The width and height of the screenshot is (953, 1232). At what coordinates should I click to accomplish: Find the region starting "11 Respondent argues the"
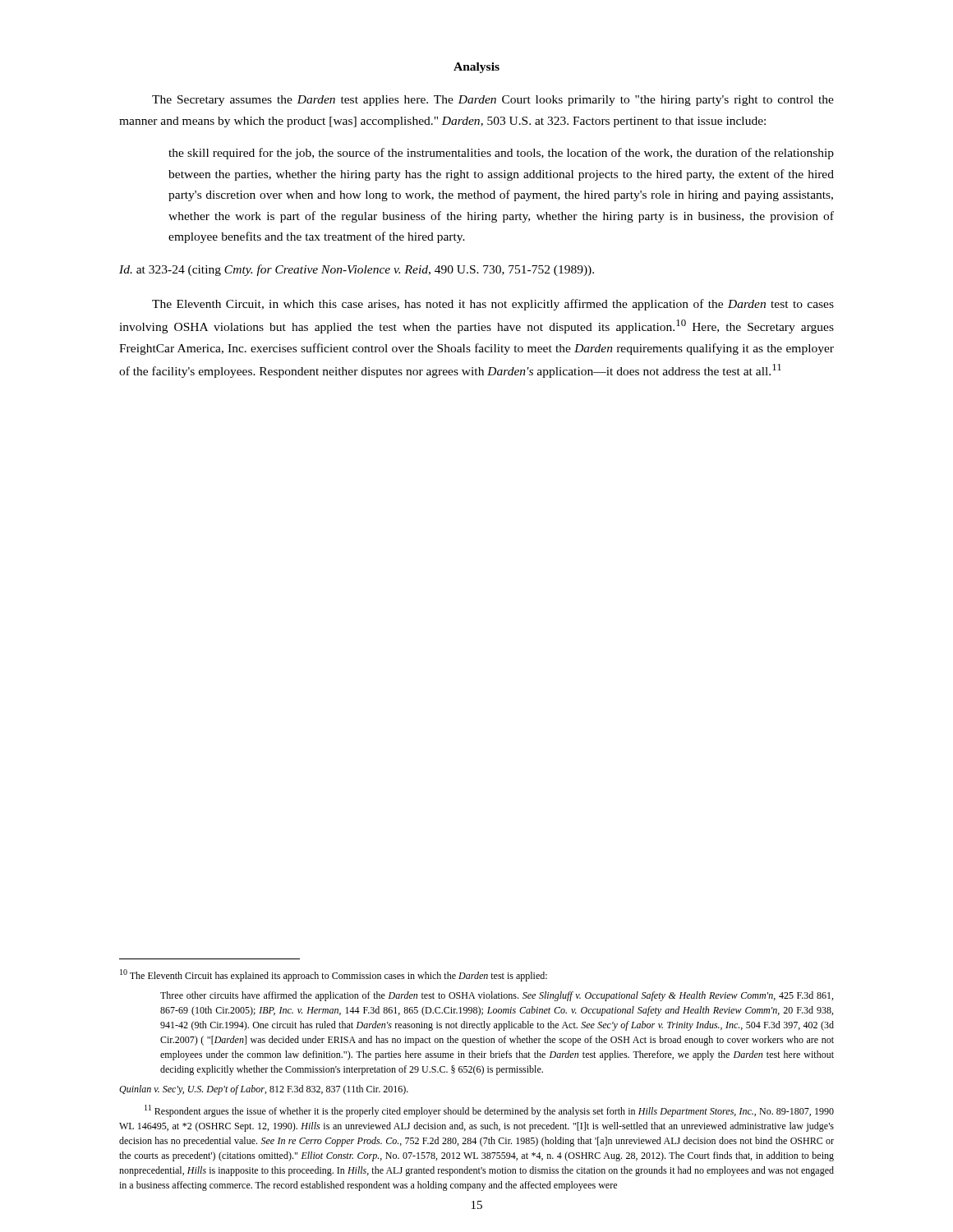pos(476,1147)
